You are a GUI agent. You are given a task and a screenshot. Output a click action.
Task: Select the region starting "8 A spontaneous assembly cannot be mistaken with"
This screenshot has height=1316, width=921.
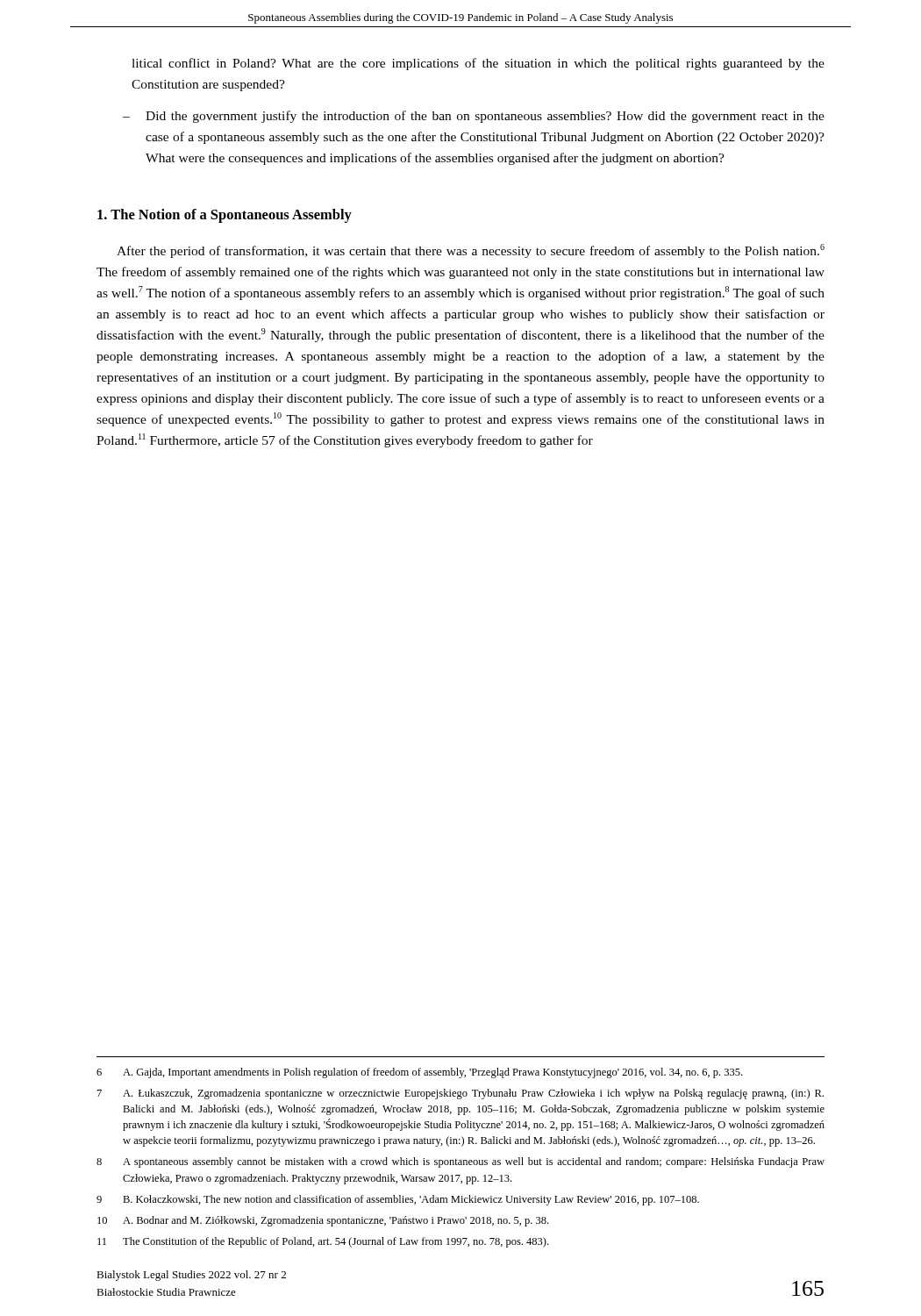coord(460,1170)
